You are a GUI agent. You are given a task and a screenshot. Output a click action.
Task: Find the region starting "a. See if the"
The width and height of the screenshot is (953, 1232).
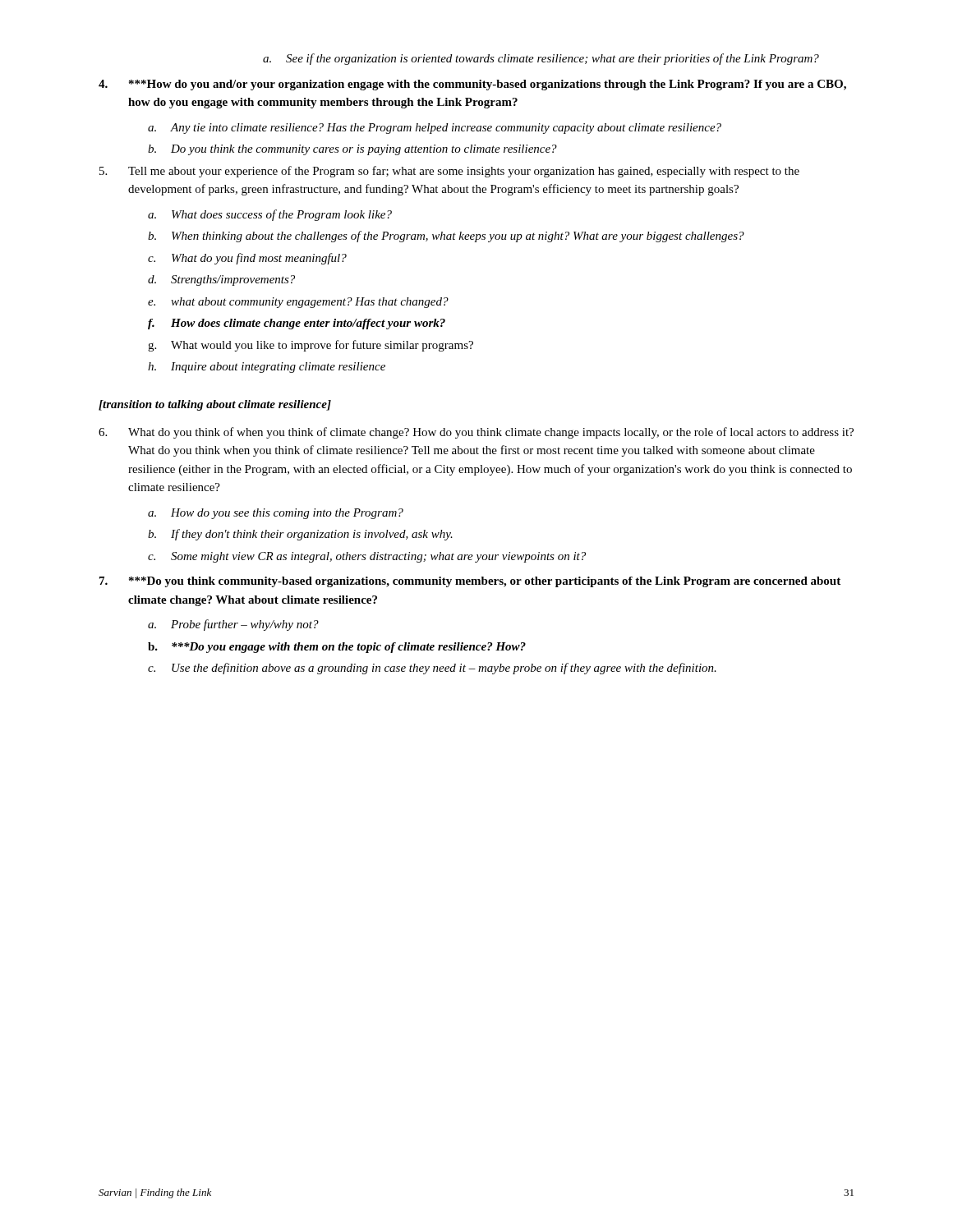[541, 59]
